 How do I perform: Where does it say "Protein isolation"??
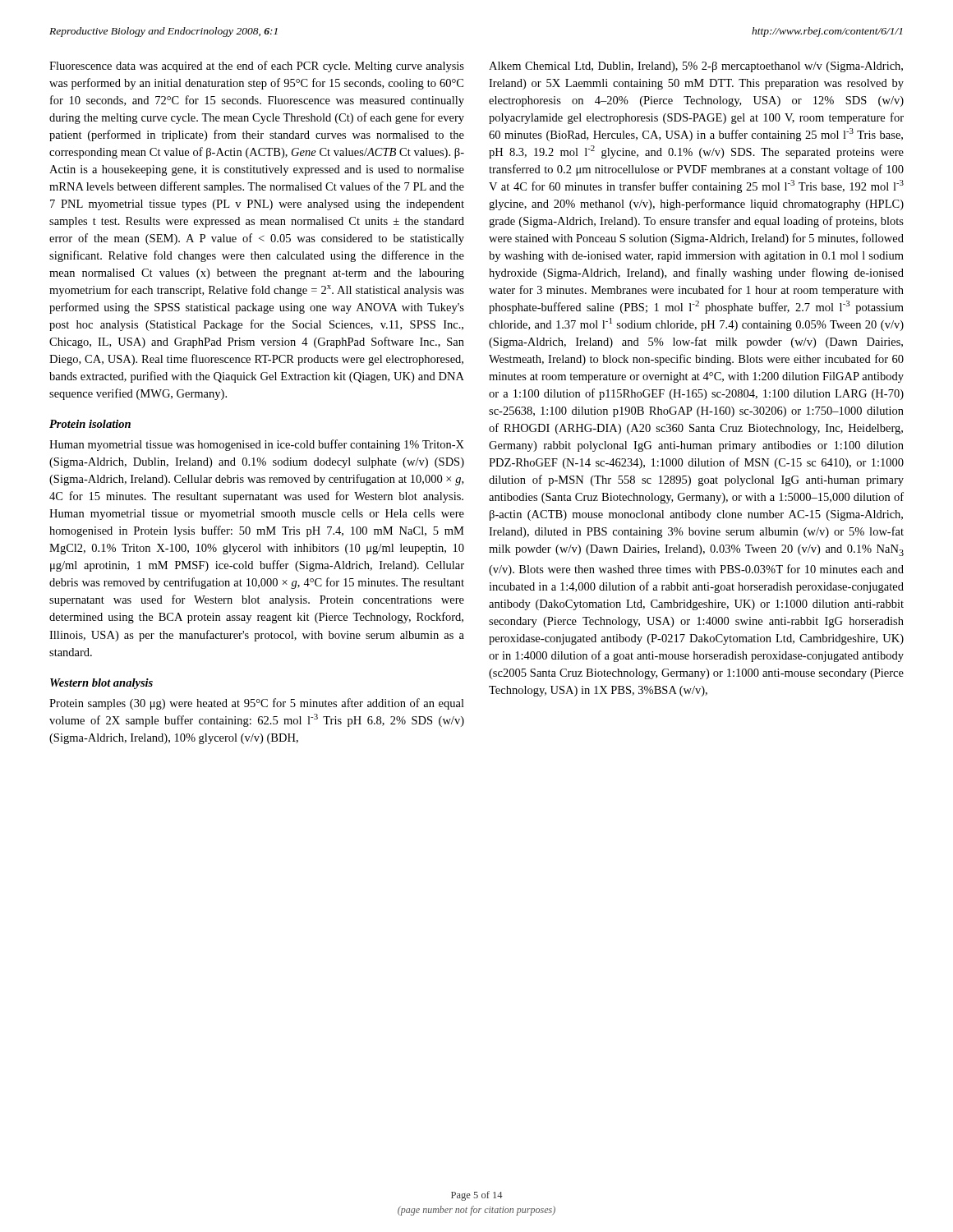(90, 424)
